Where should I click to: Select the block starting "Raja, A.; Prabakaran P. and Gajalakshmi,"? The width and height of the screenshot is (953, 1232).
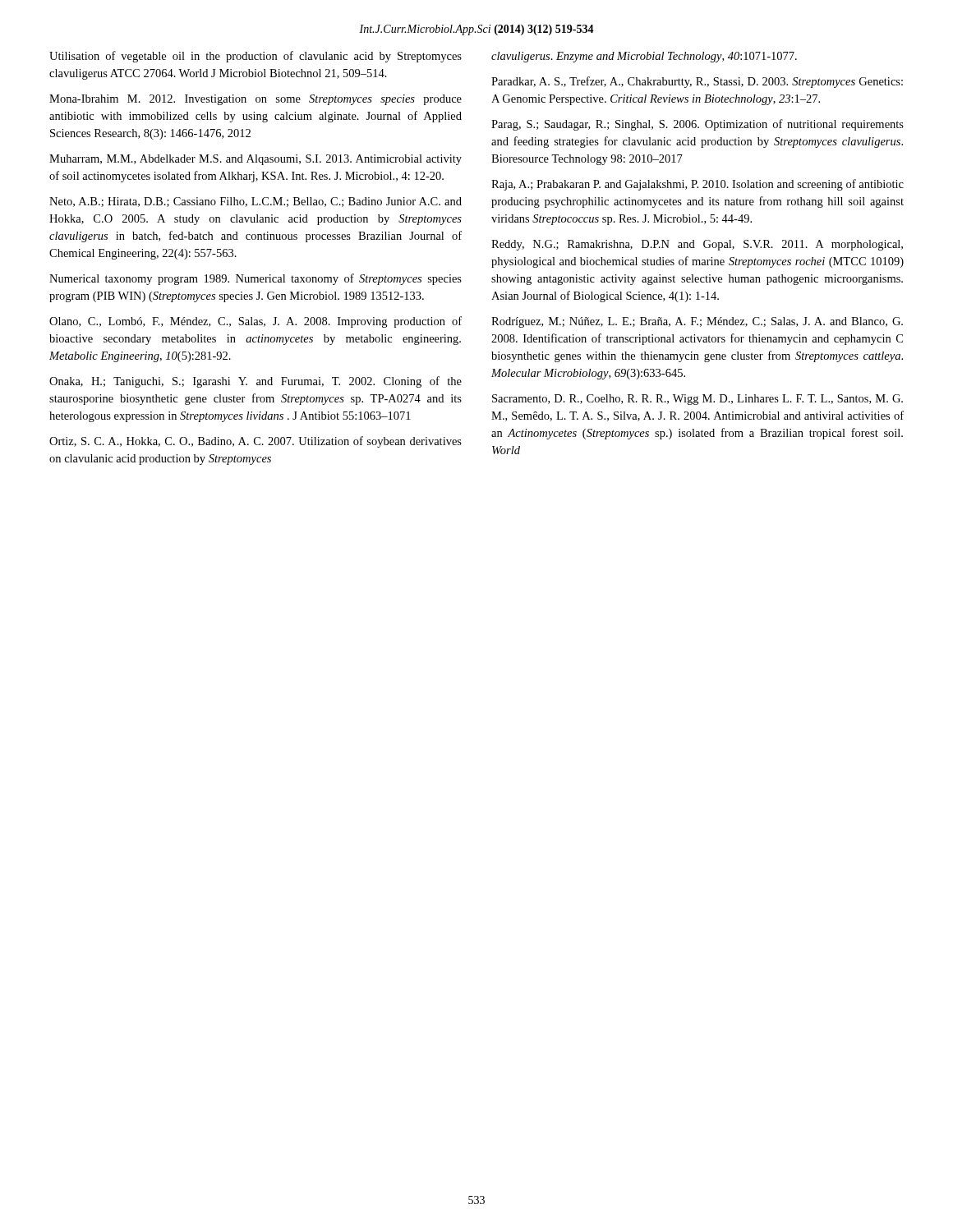pos(698,201)
